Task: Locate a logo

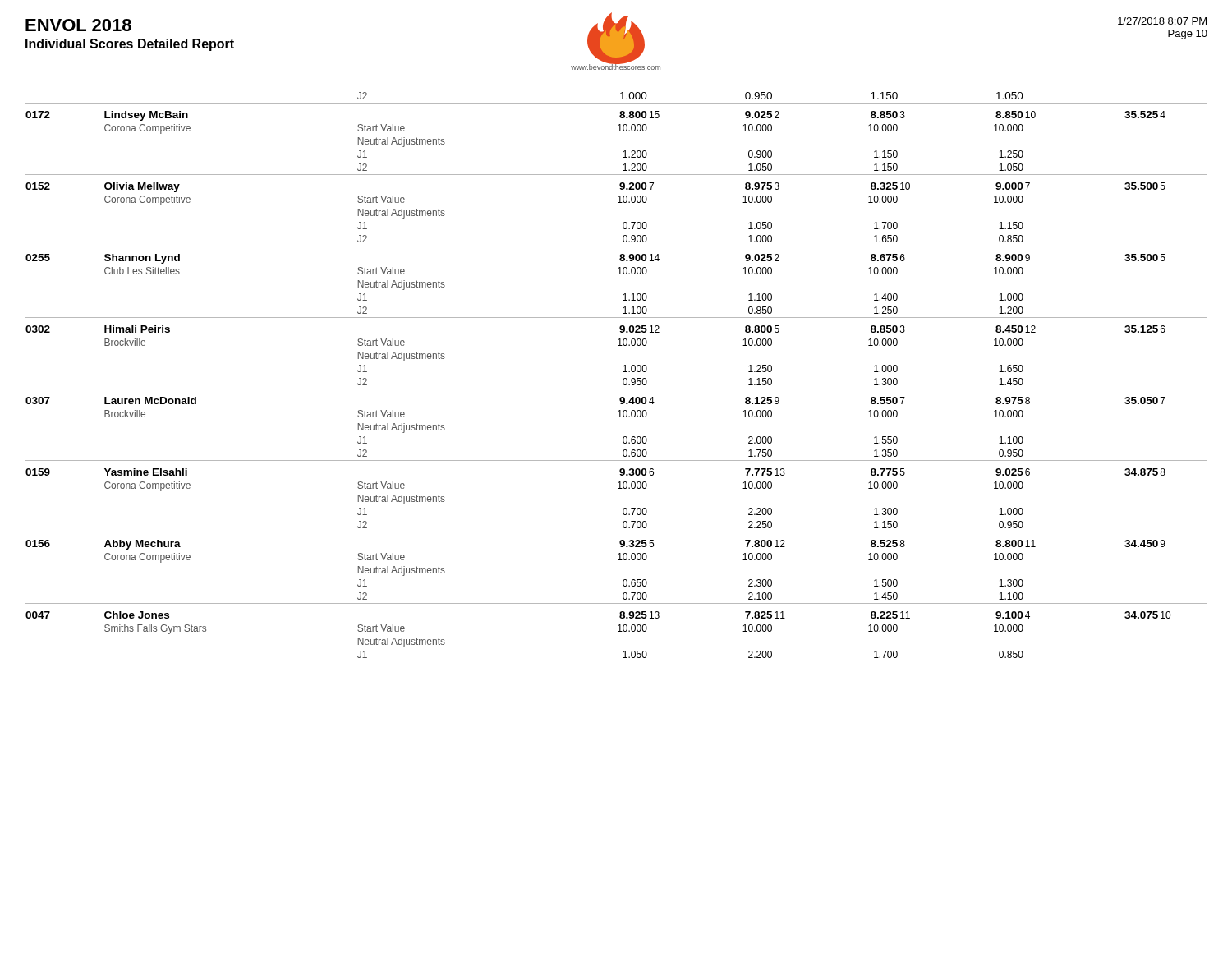Action: pos(616,40)
